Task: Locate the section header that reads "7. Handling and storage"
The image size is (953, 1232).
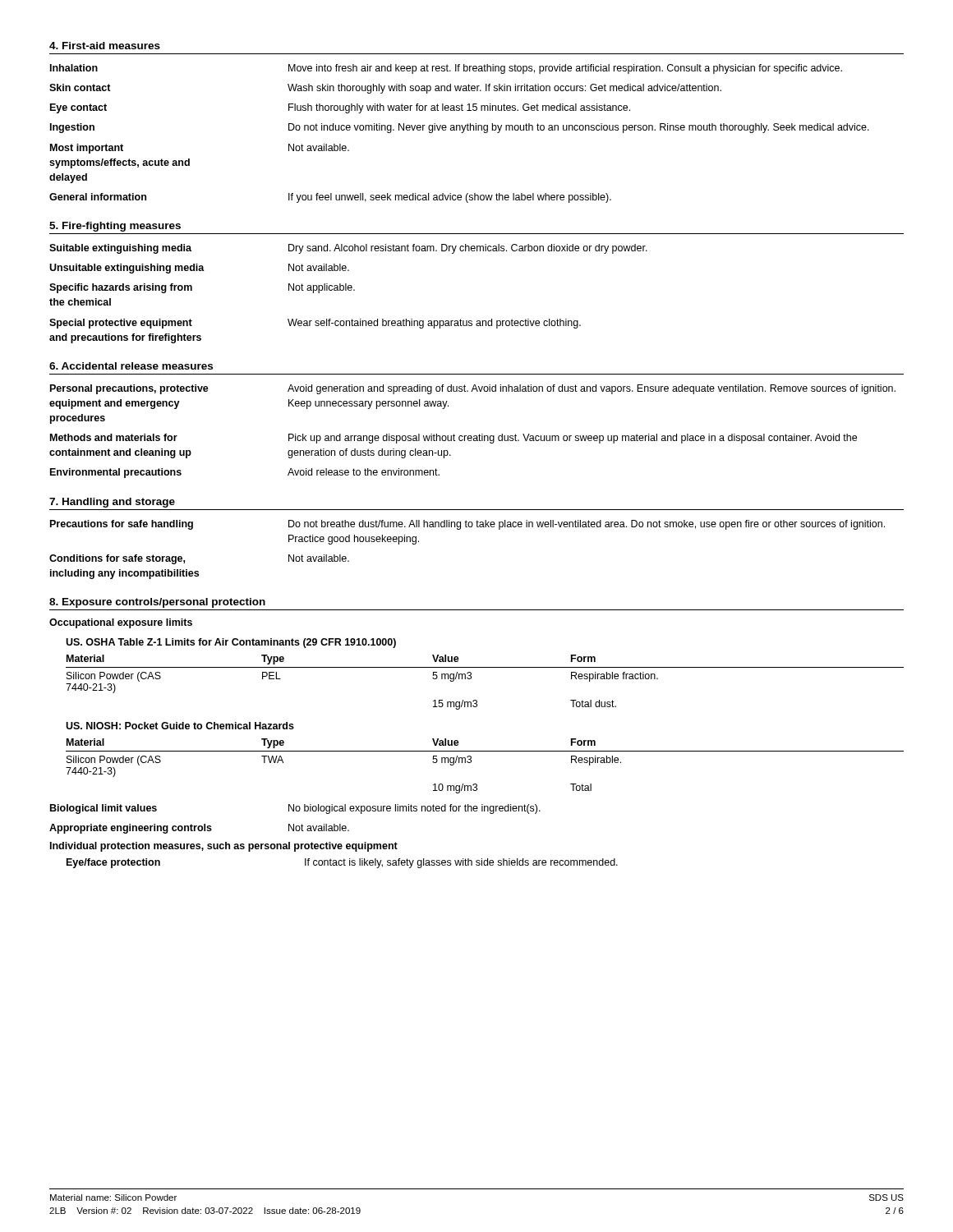Action: (x=112, y=501)
